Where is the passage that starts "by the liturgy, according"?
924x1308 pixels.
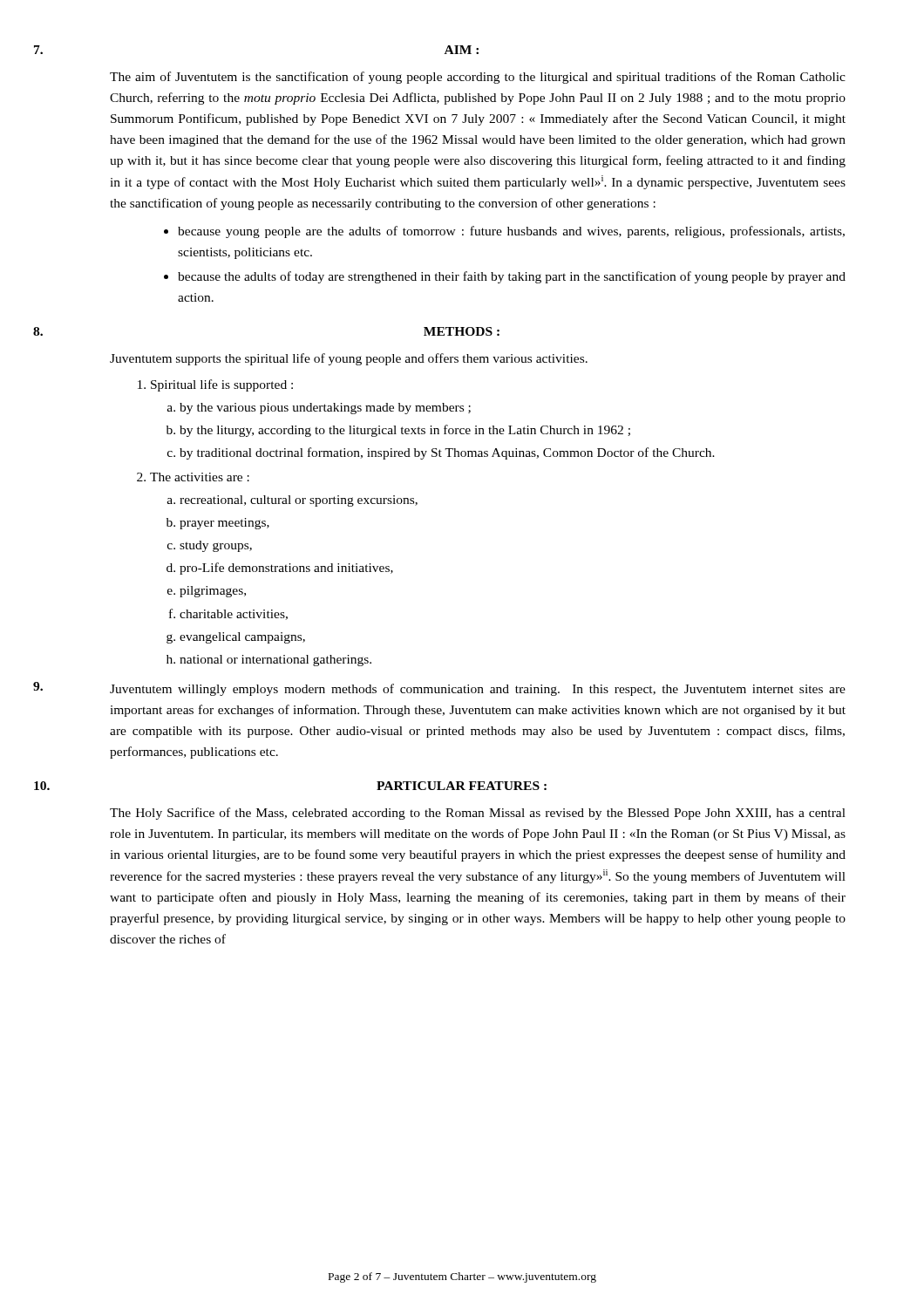point(405,430)
